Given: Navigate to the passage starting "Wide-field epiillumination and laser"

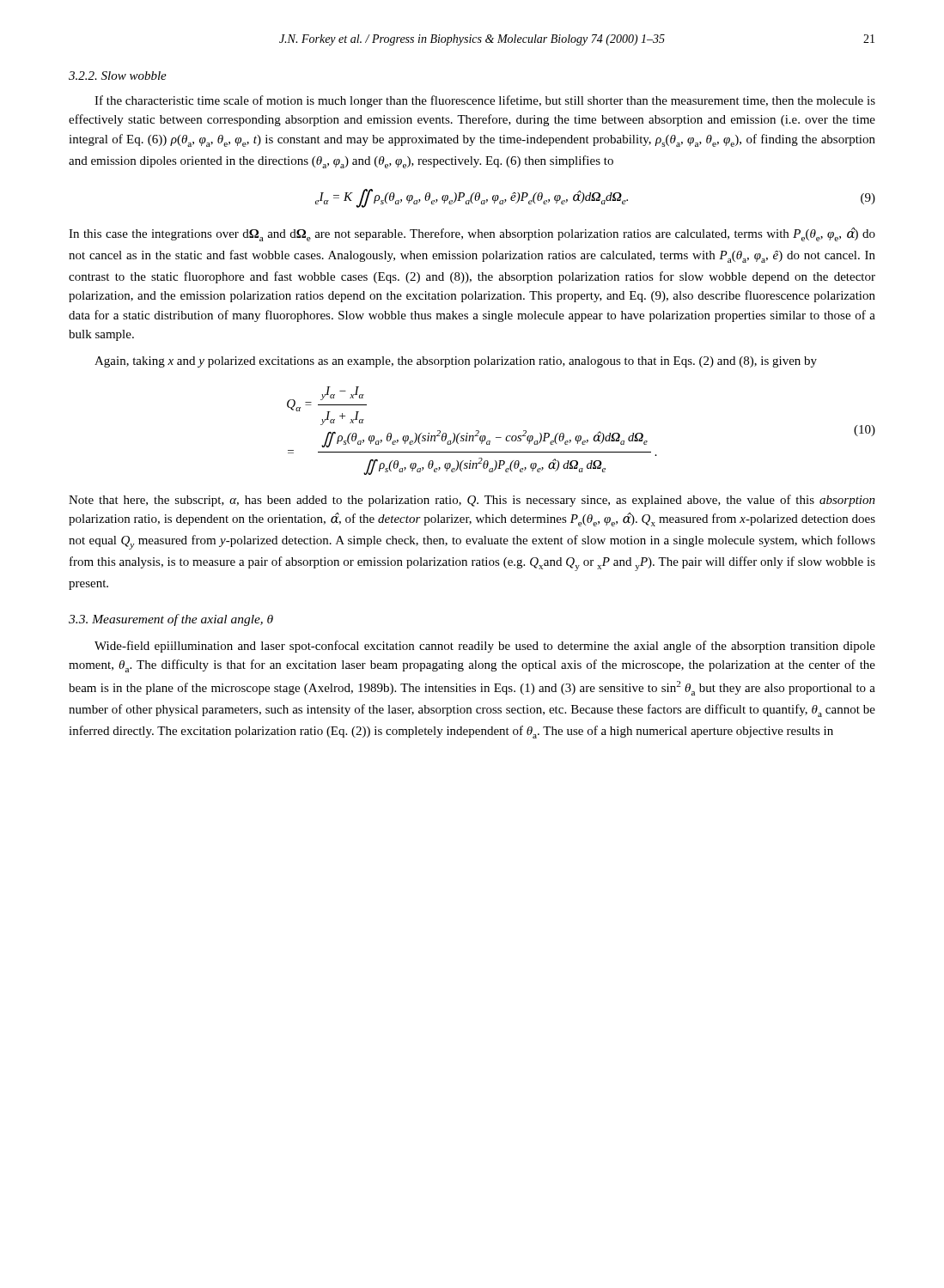Looking at the screenshot, I should point(472,689).
